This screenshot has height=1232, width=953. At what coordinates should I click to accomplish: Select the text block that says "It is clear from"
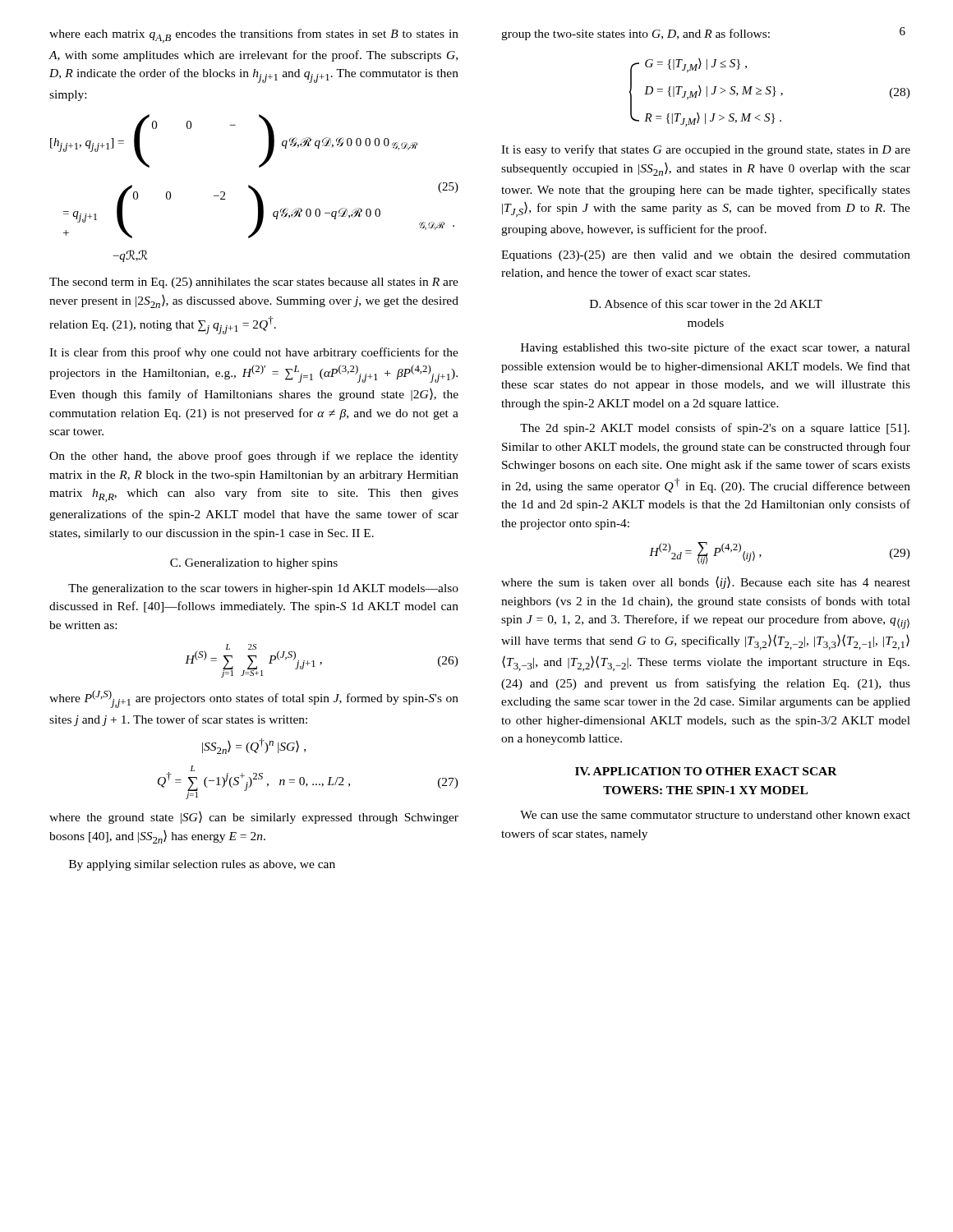[x=254, y=392]
